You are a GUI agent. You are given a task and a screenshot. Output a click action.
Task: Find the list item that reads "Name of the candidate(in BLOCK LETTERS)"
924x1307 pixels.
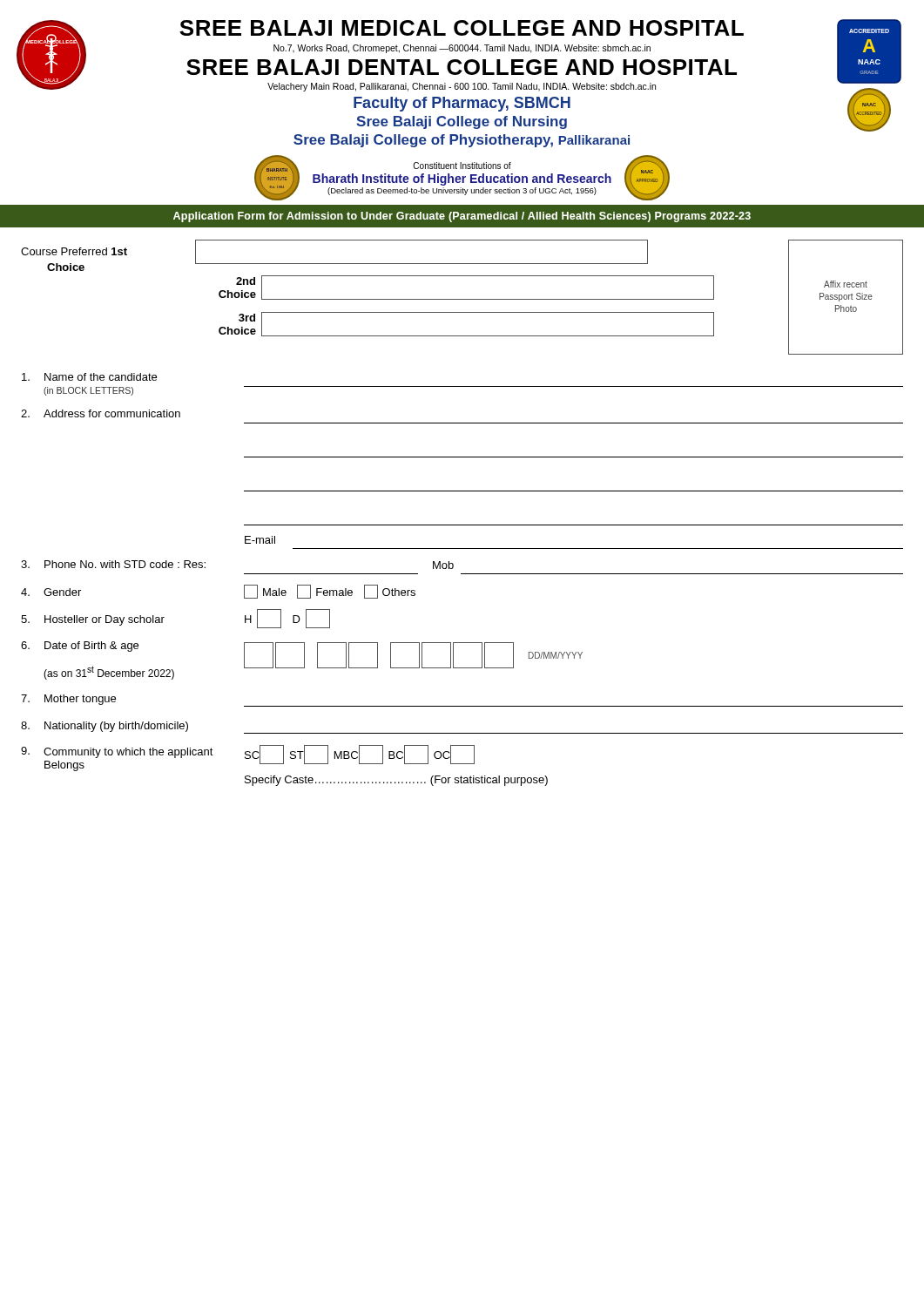pos(462,383)
